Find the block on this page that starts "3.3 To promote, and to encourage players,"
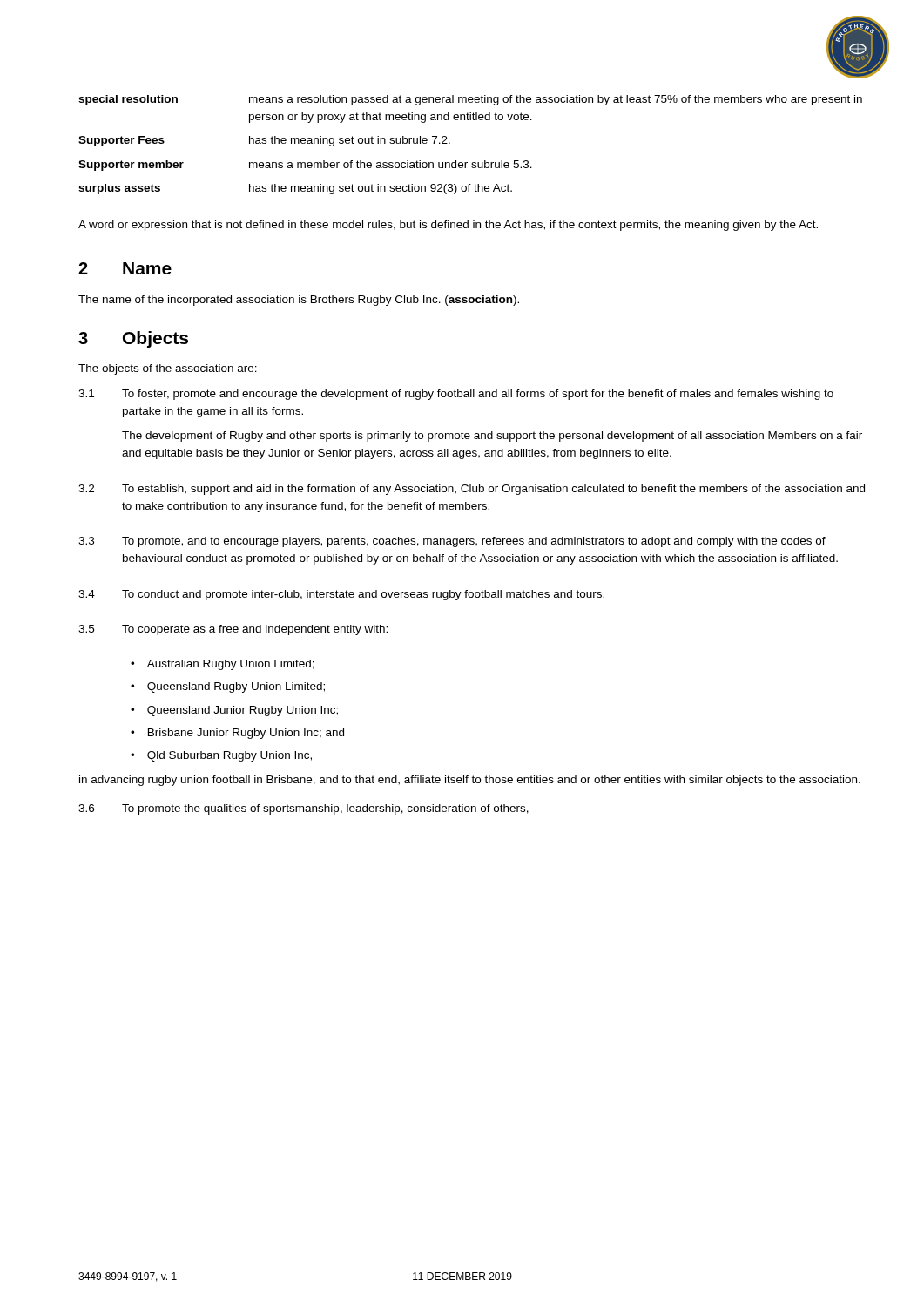The width and height of the screenshot is (924, 1307). pyautogui.click(x=475, y=554)
